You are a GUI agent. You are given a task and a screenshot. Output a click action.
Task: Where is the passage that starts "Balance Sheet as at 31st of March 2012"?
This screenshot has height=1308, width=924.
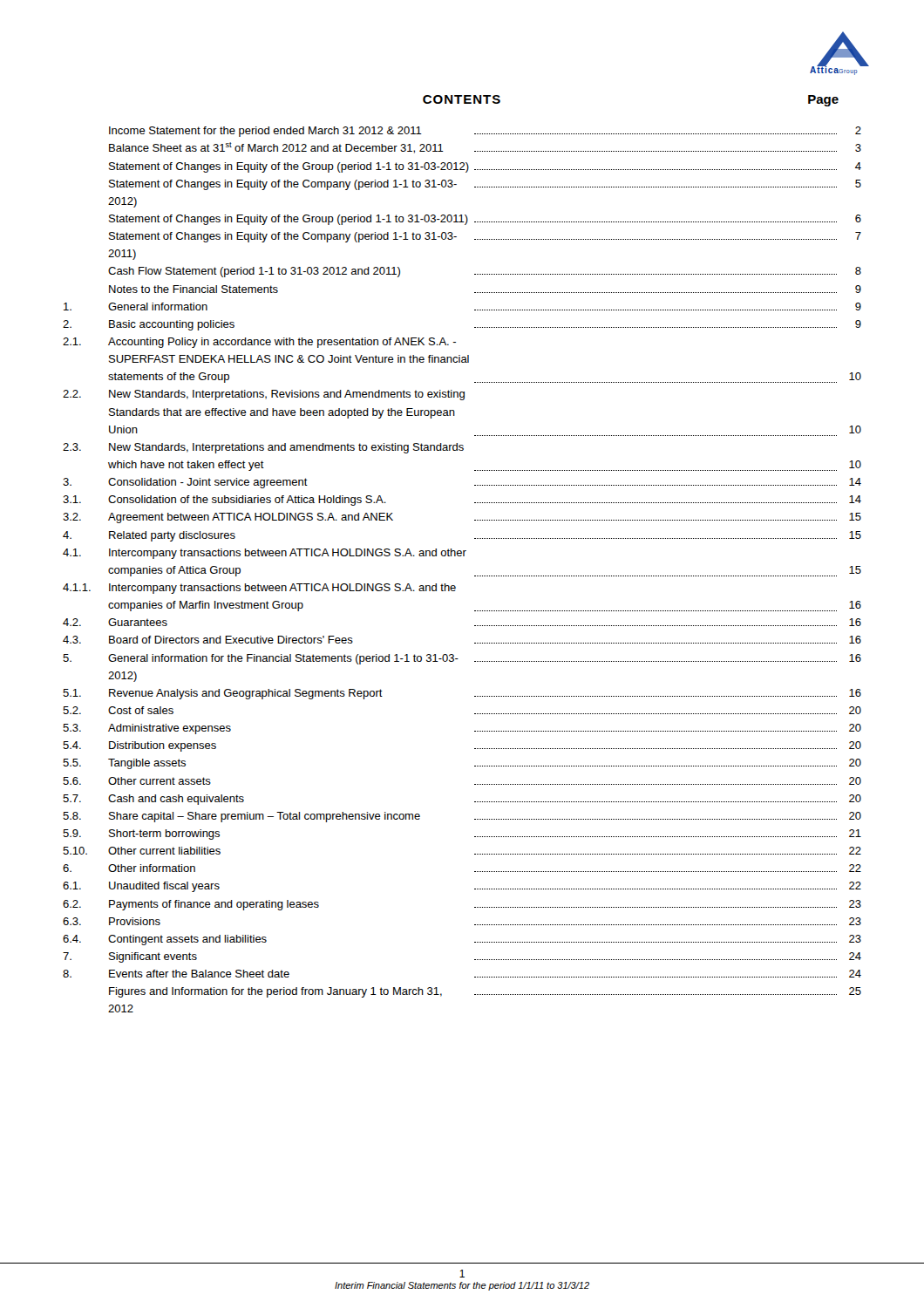pyautogui.click(x=485, y=149)
